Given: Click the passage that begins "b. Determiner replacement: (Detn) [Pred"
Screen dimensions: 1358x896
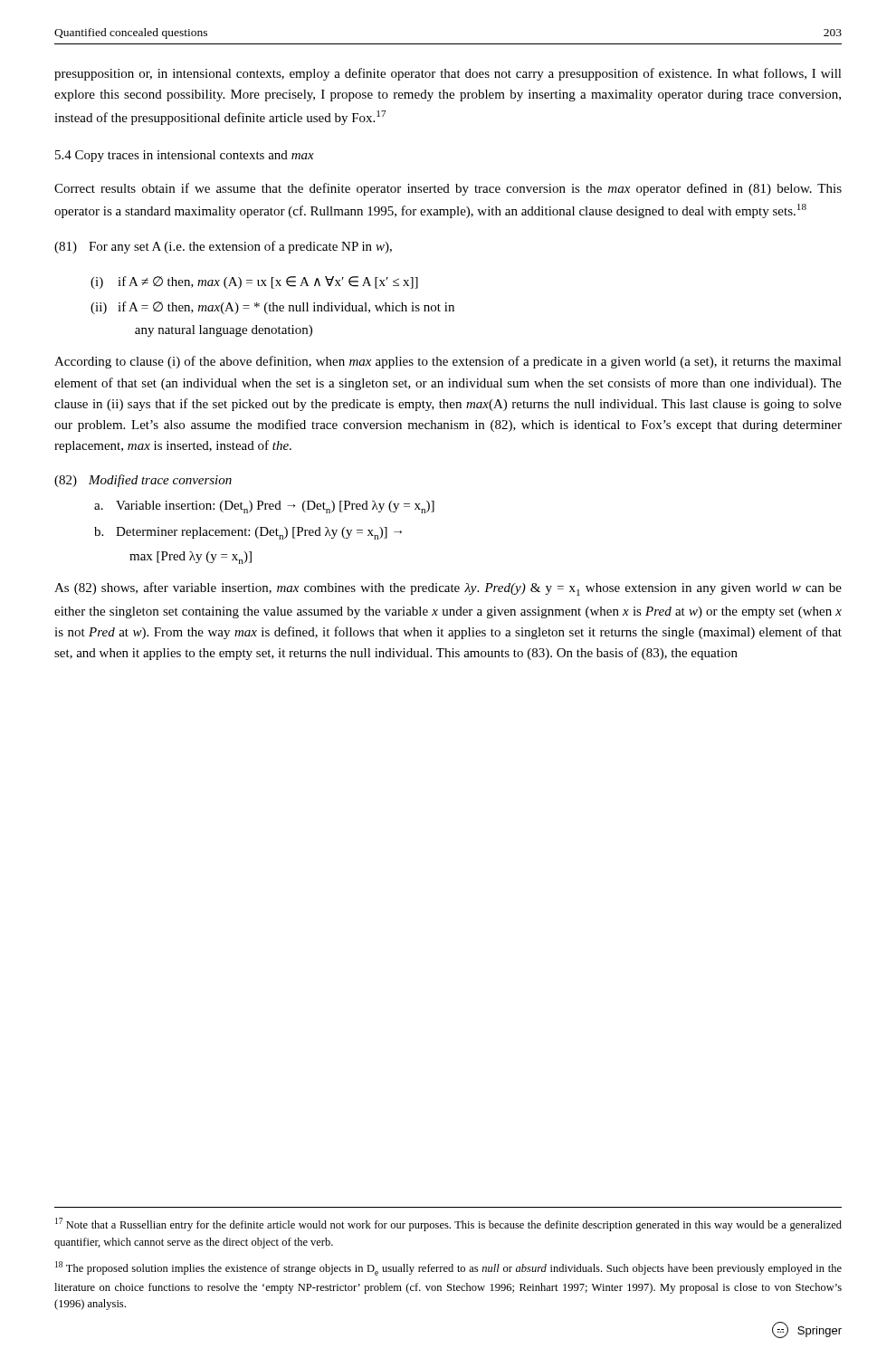Looking at the screenshot, I should [x=250, y=545].
